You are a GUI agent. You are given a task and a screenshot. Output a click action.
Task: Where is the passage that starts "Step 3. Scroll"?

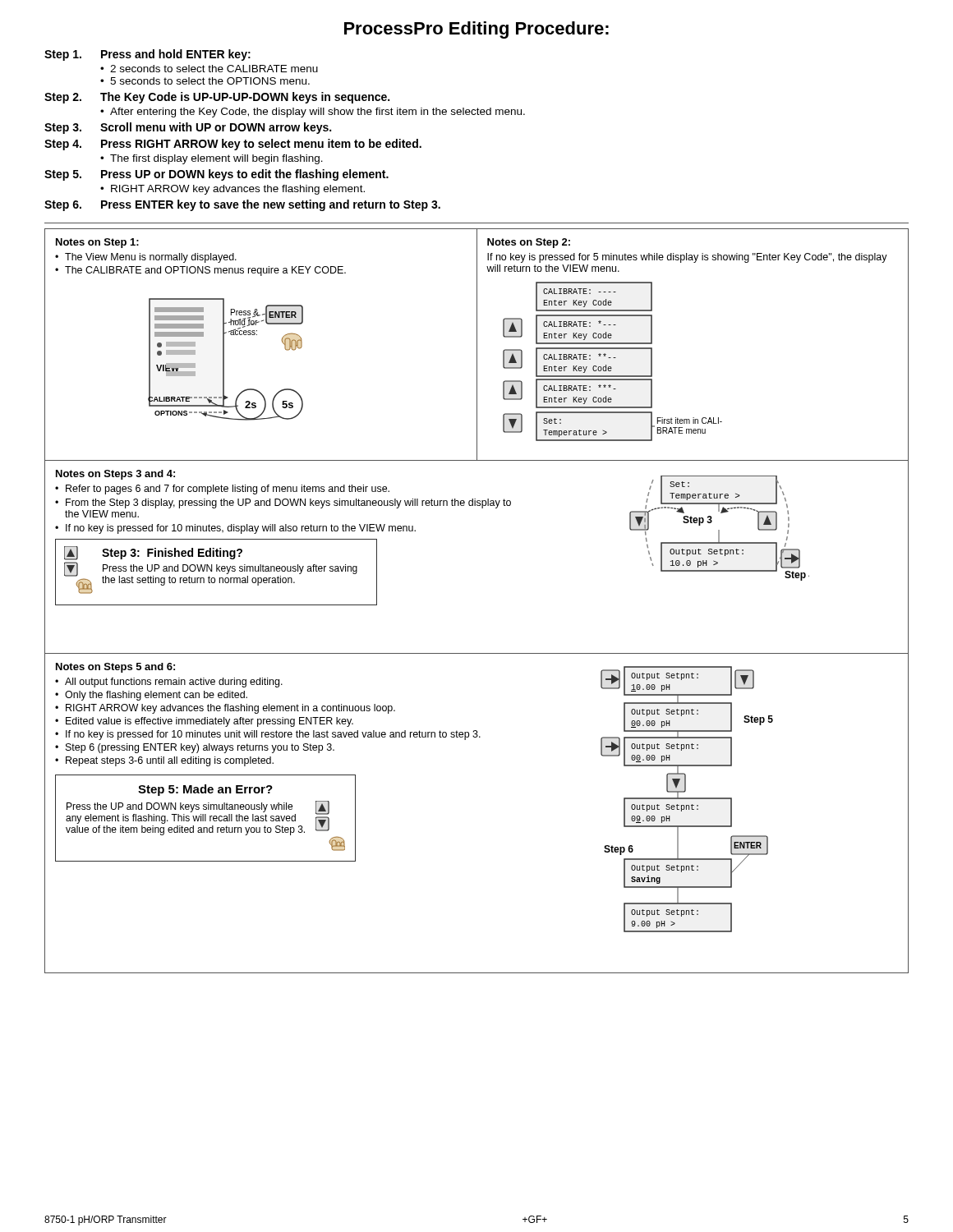(x=188, y=127)
